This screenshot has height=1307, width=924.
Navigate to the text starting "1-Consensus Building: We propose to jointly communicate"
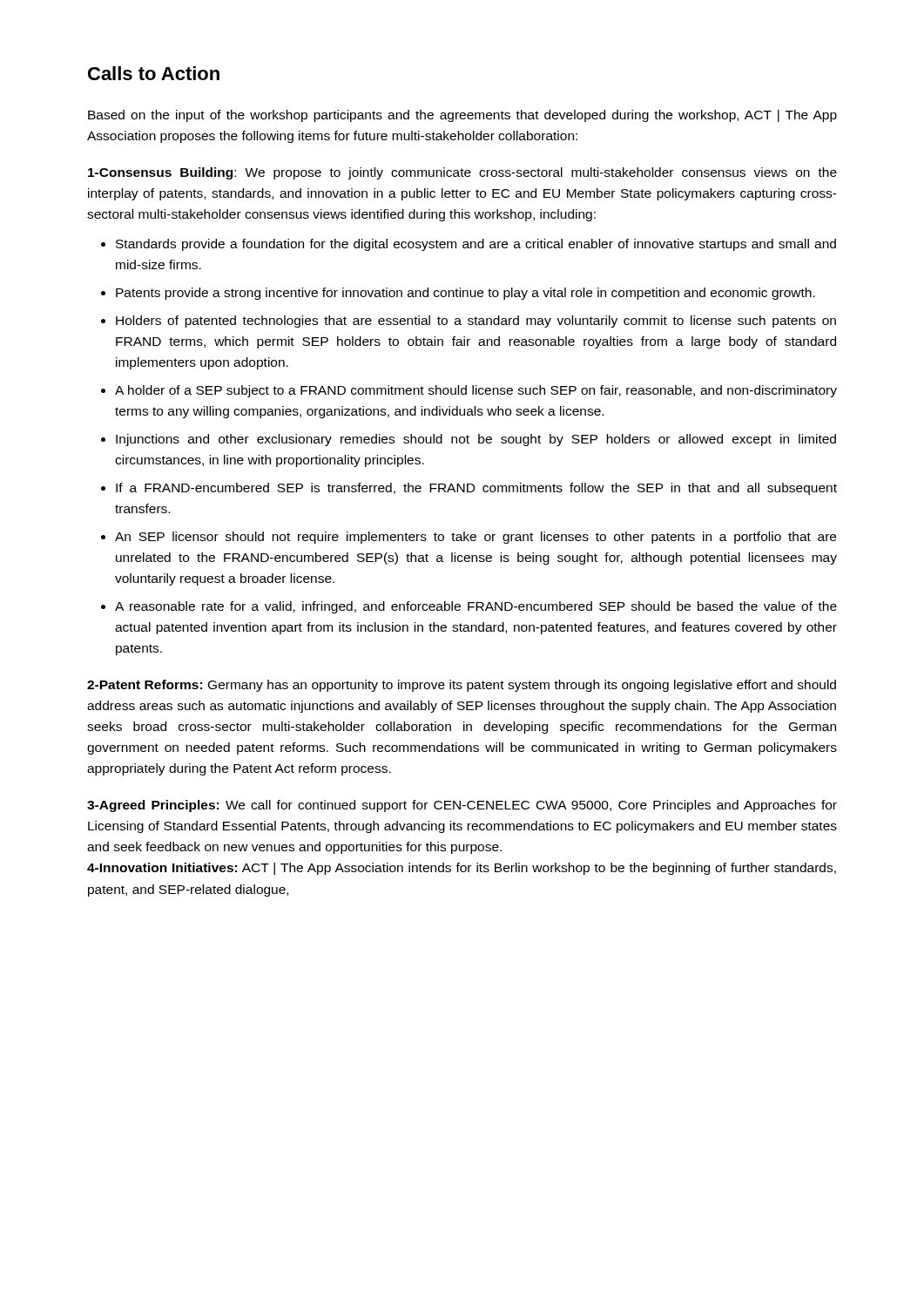[x=462, y=412]
